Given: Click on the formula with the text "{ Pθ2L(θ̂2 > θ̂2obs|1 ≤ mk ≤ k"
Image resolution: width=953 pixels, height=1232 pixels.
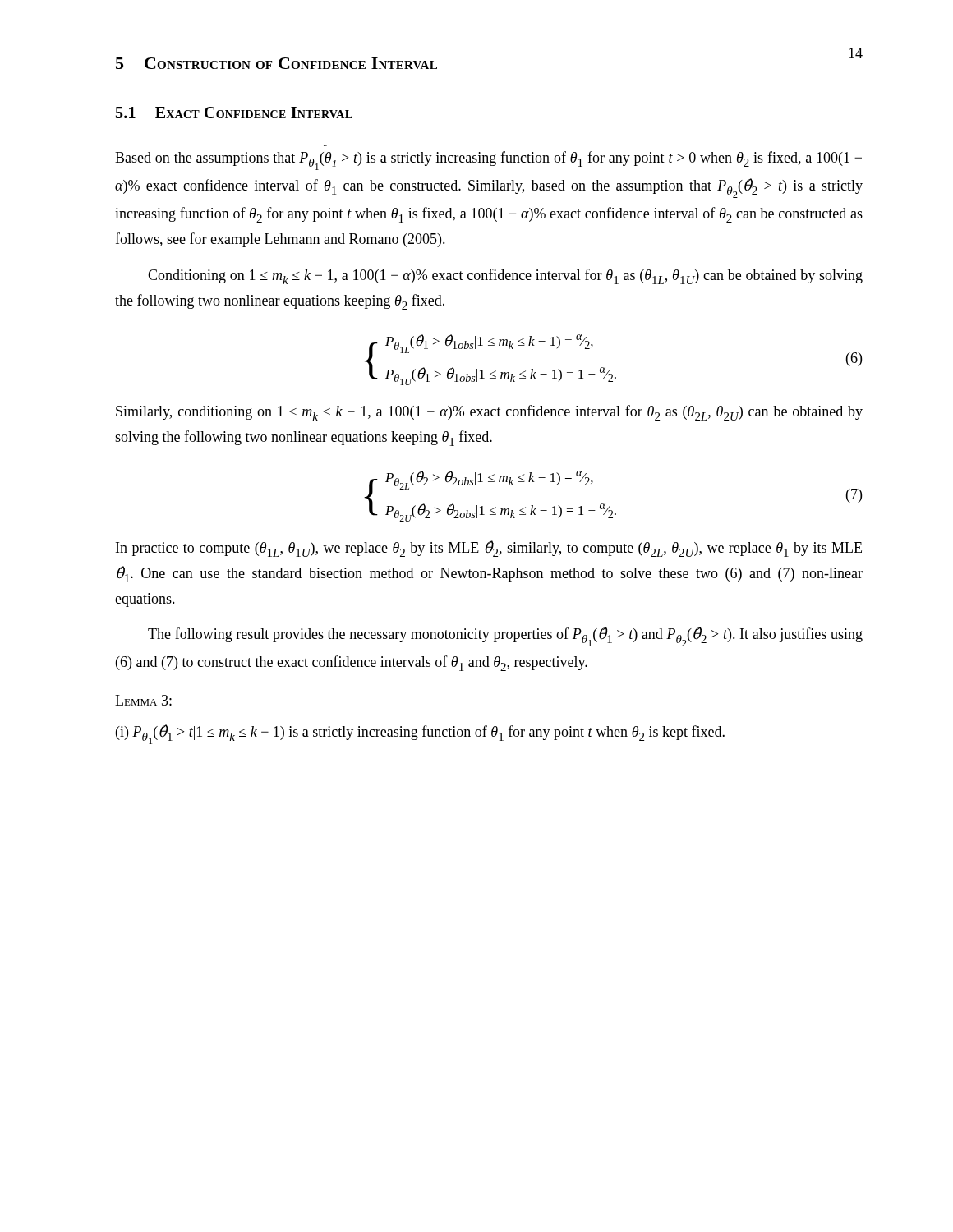Looking at the screenshot, I should pos(612,495).
